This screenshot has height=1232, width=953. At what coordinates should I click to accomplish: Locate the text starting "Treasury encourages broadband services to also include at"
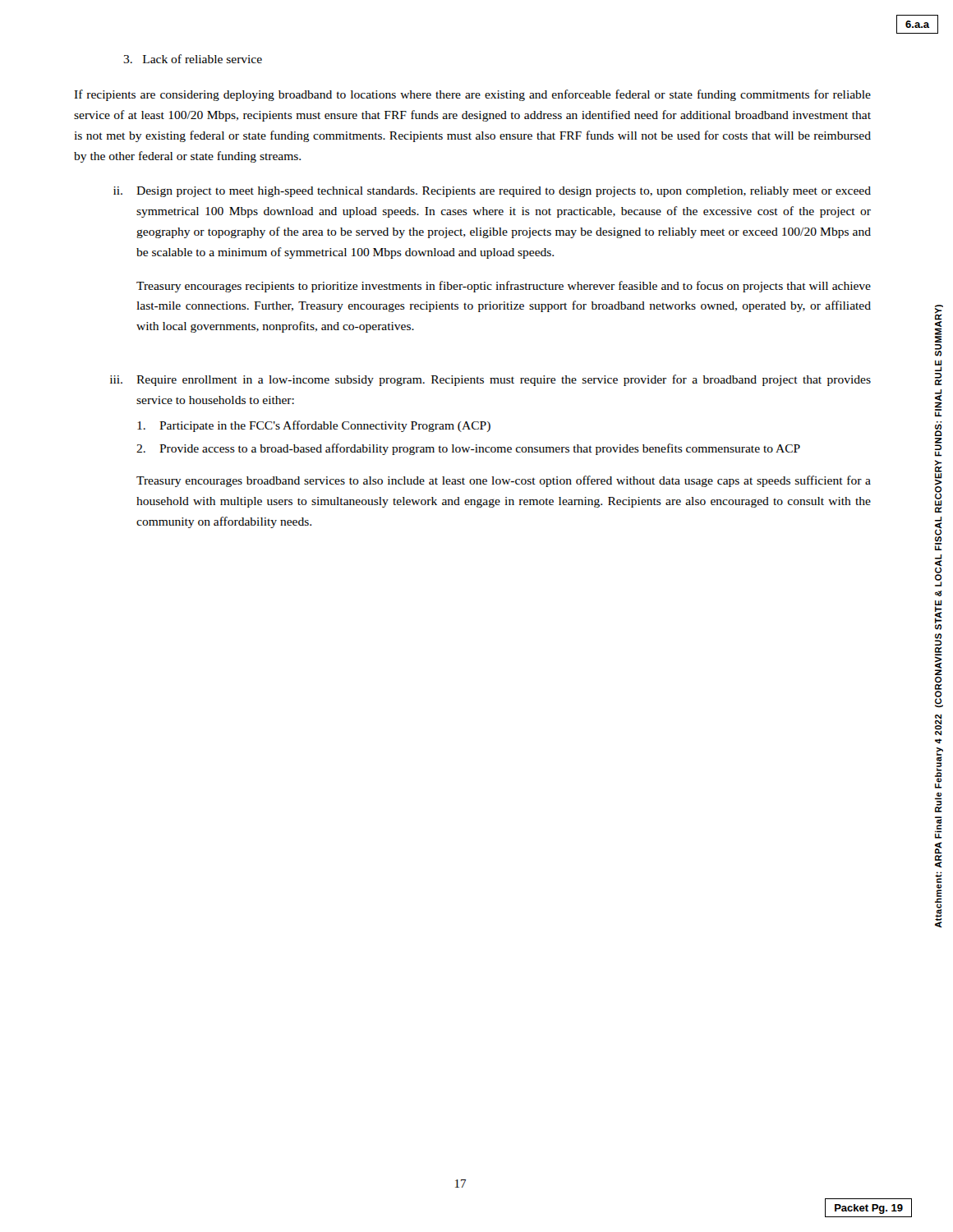472,508
